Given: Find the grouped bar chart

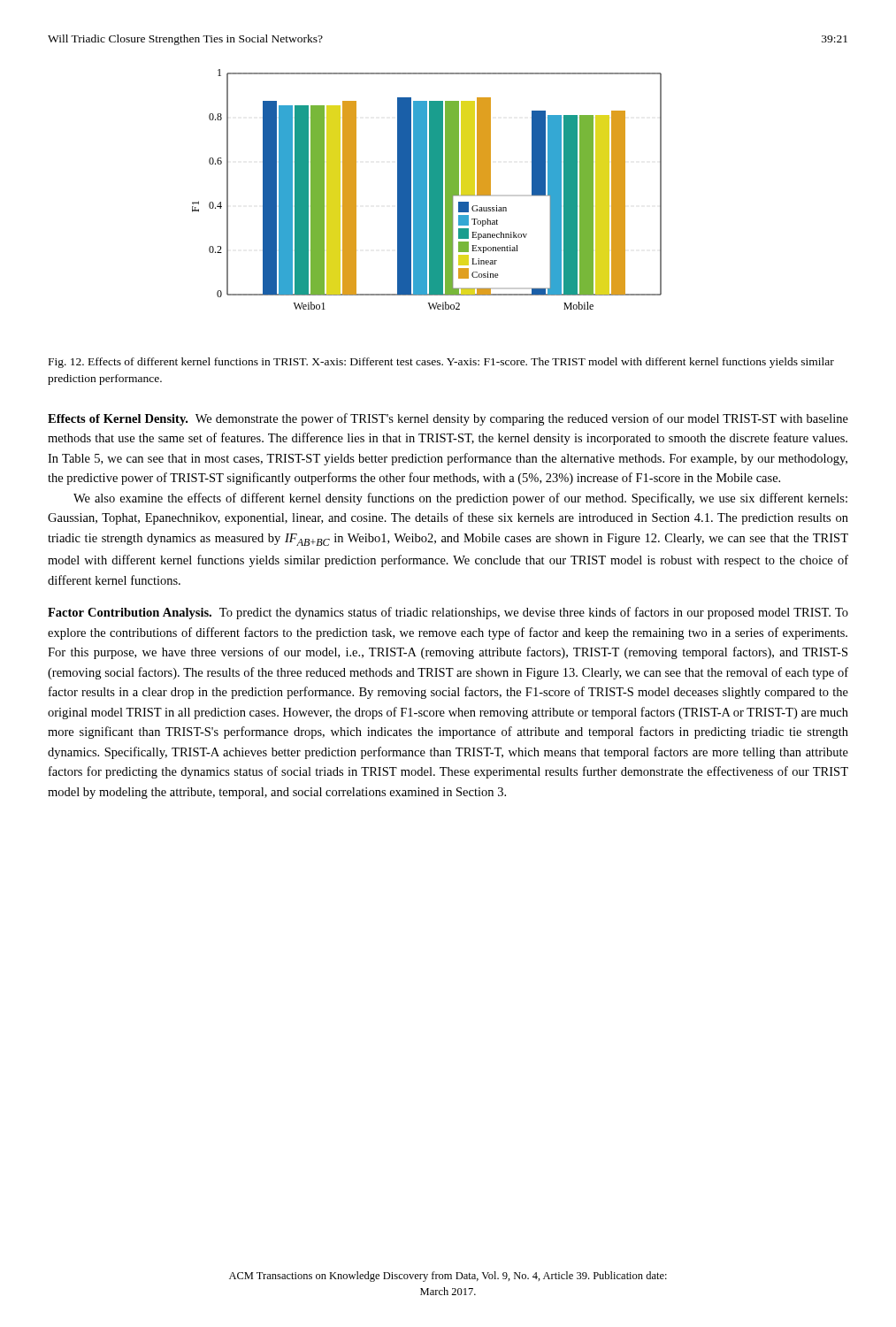Looking at the screenshot, I should (x=448, y=202).
